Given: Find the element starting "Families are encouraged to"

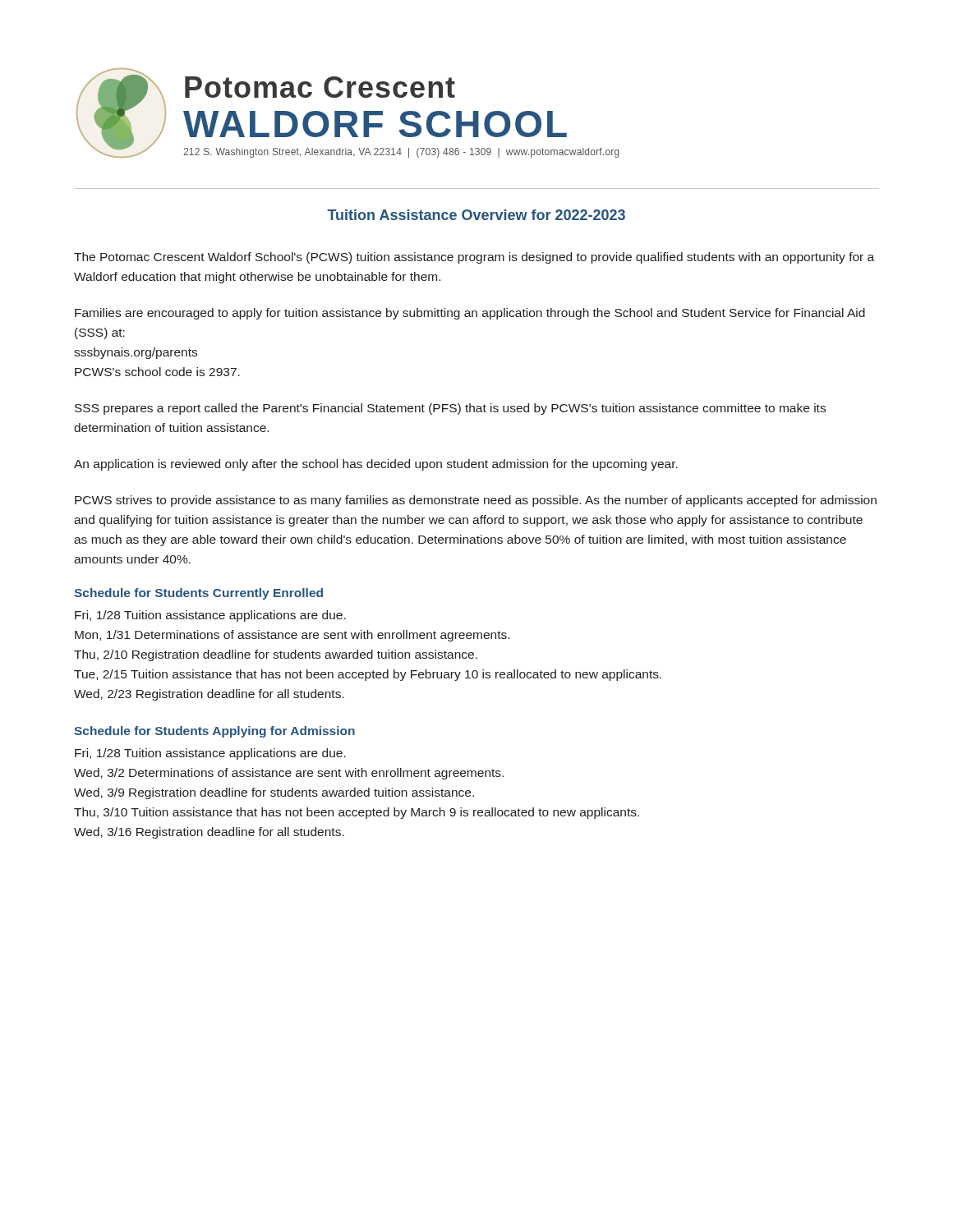Looking at the screenshot, I should point(470,314).
